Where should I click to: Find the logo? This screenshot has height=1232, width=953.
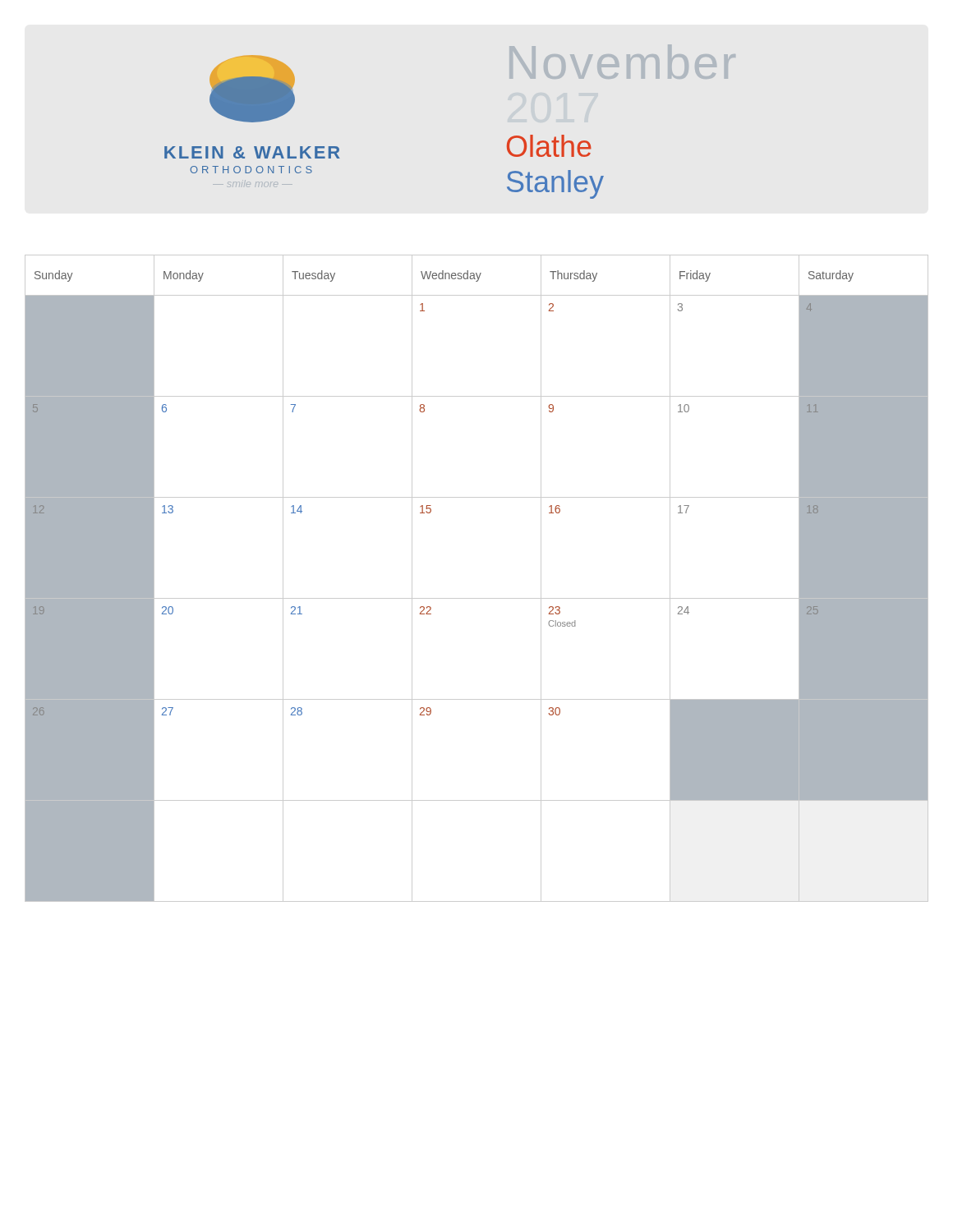click(x=476, y=119)
